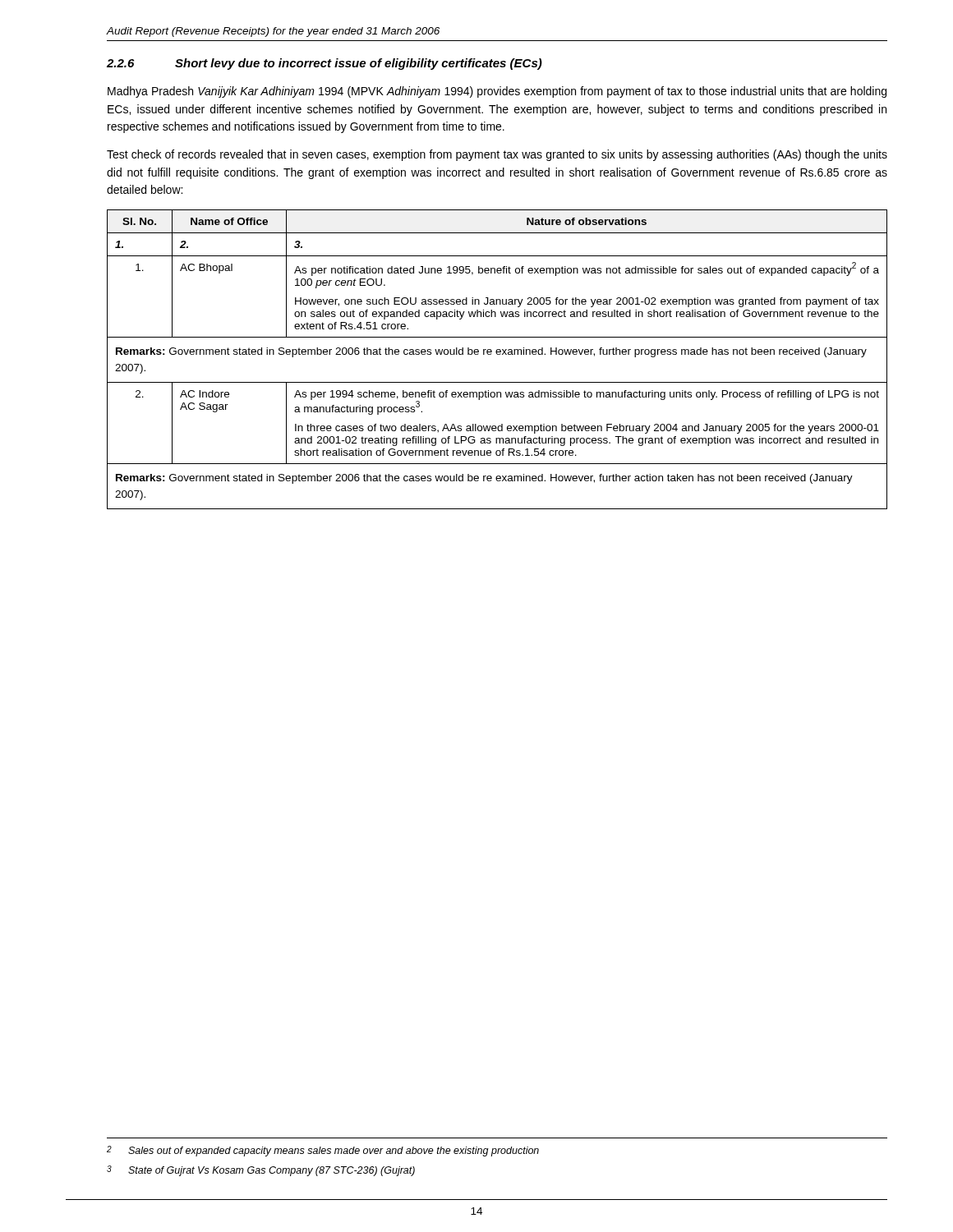Locate the text block with the text "Test check of"
The height and width of the screenshot is (1232, 953).
497,172
